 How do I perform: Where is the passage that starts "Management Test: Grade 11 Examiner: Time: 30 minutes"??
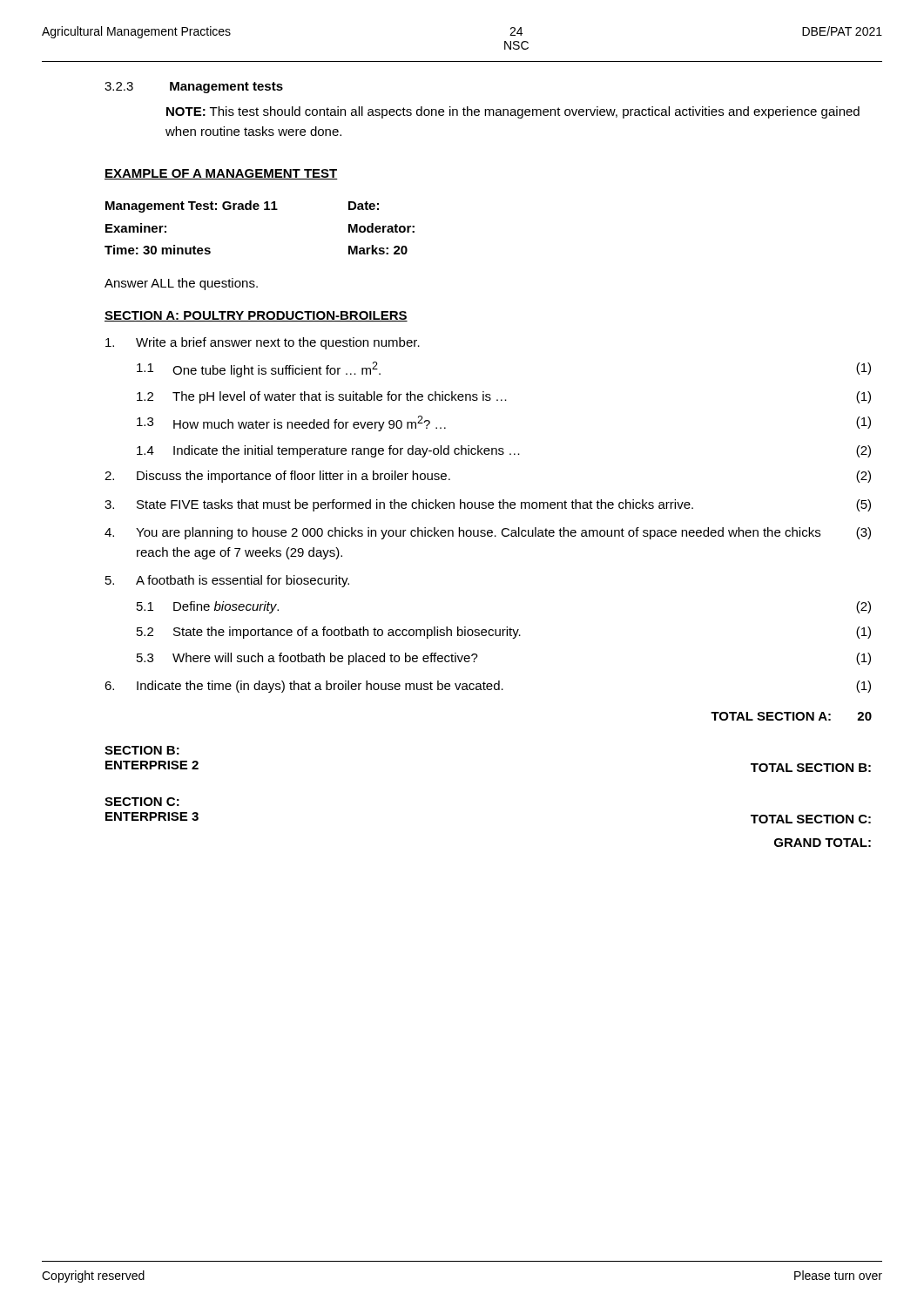[x=242, y=207]
